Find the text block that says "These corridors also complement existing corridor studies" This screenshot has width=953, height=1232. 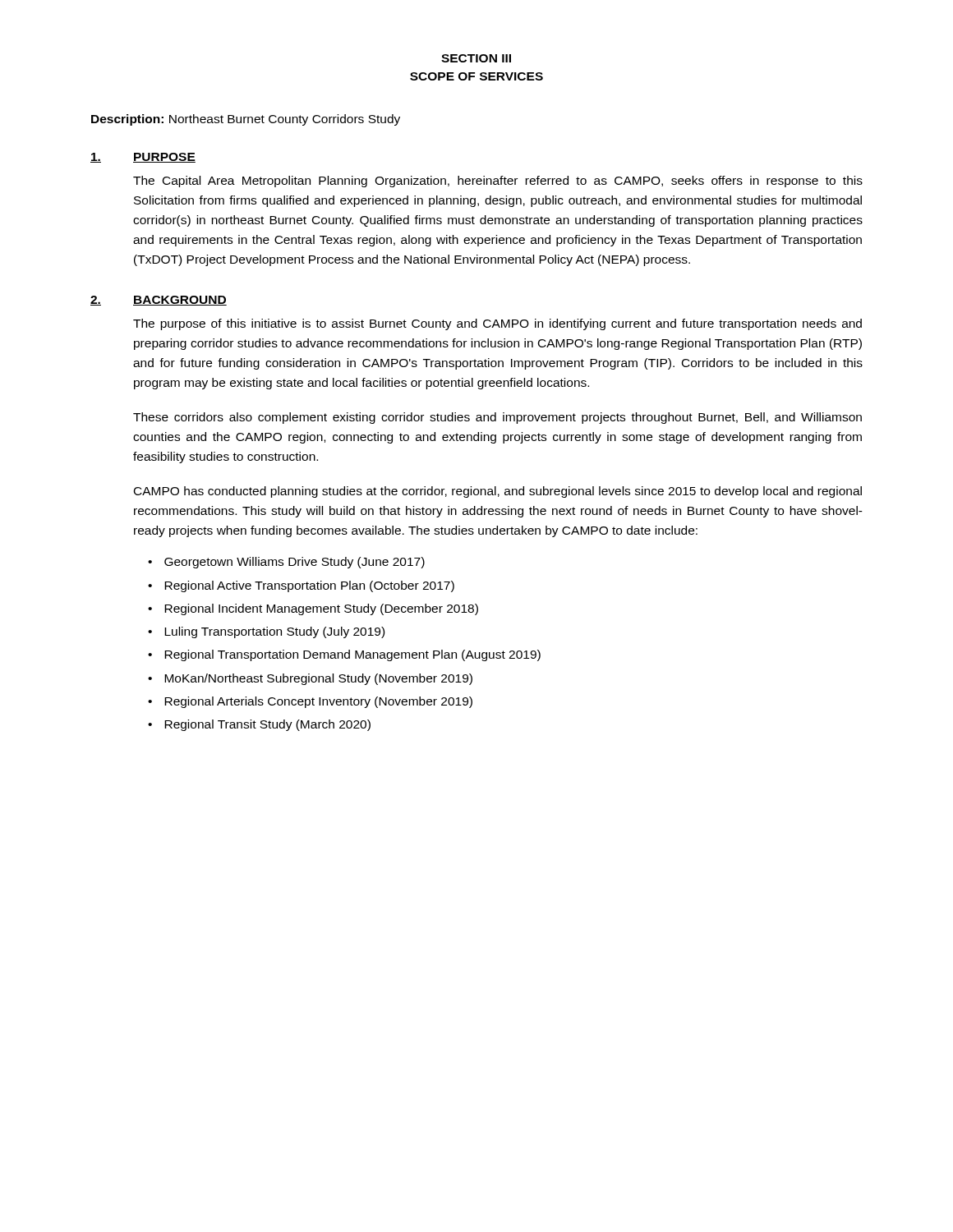point(498,437)
